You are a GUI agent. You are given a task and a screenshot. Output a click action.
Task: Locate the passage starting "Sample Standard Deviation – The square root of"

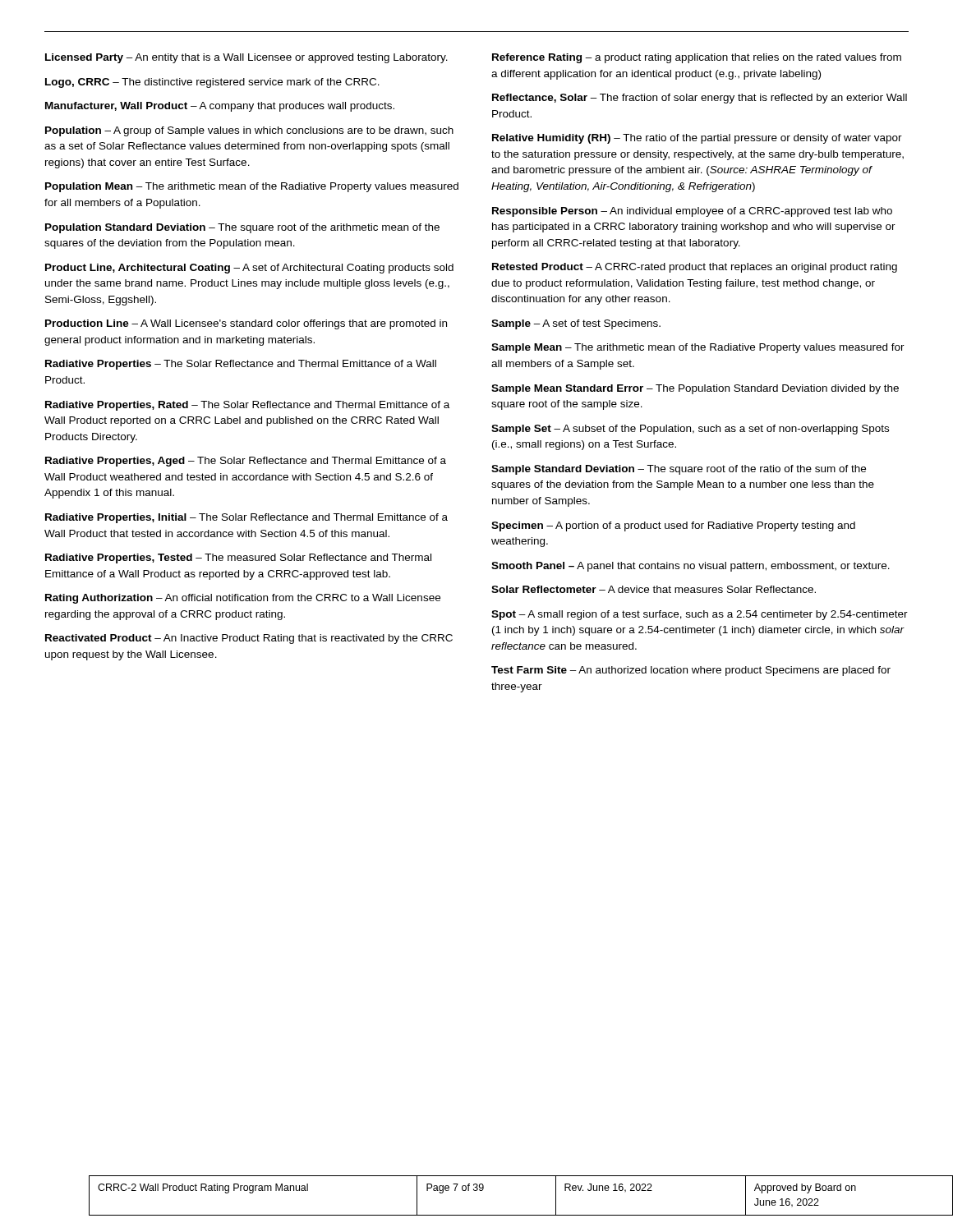(x=683, y=484)
